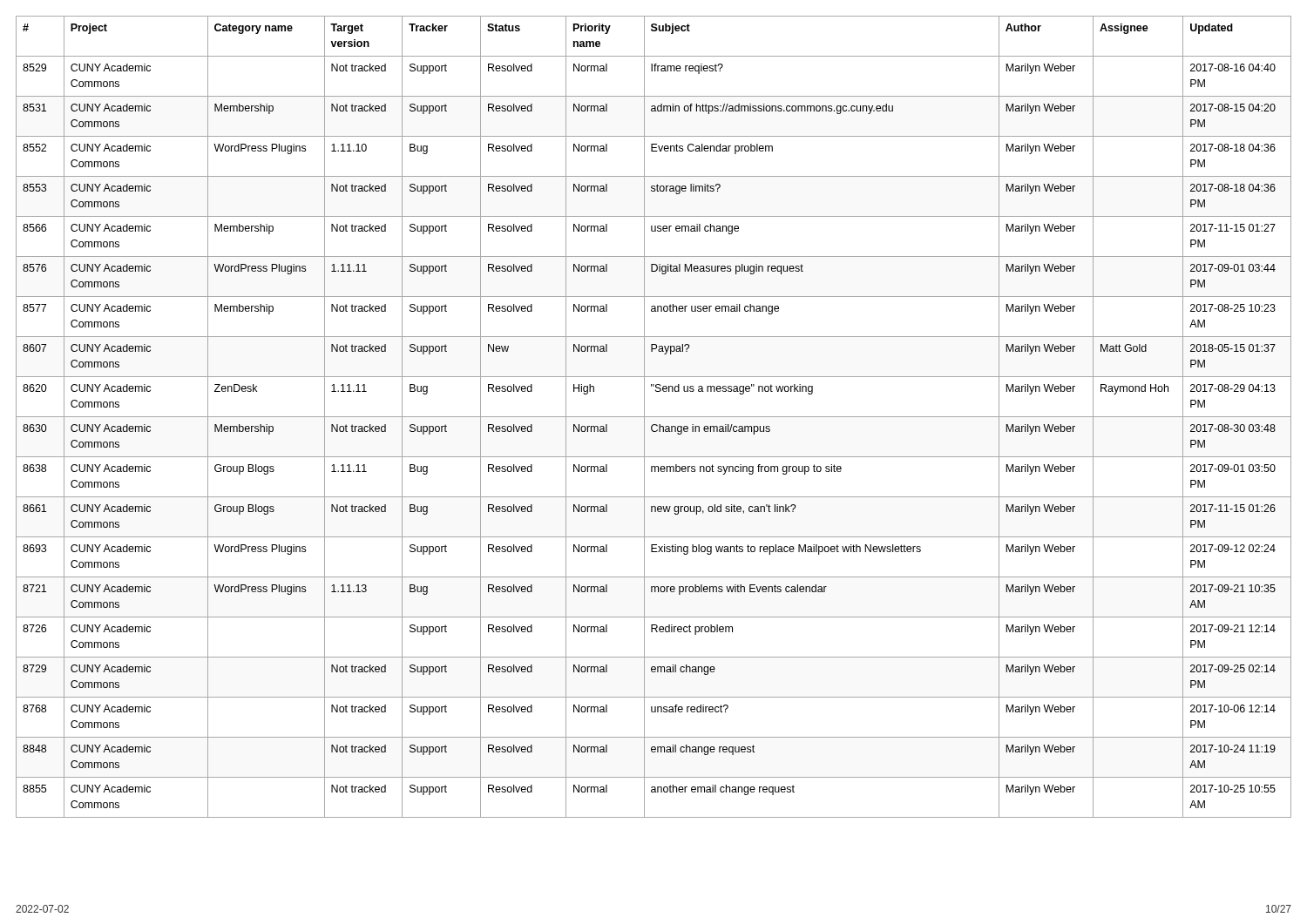This screenshot has height=924, width=1307.
Task: Find the table that mentions "Category name"
Action: [x=654, y=417]
